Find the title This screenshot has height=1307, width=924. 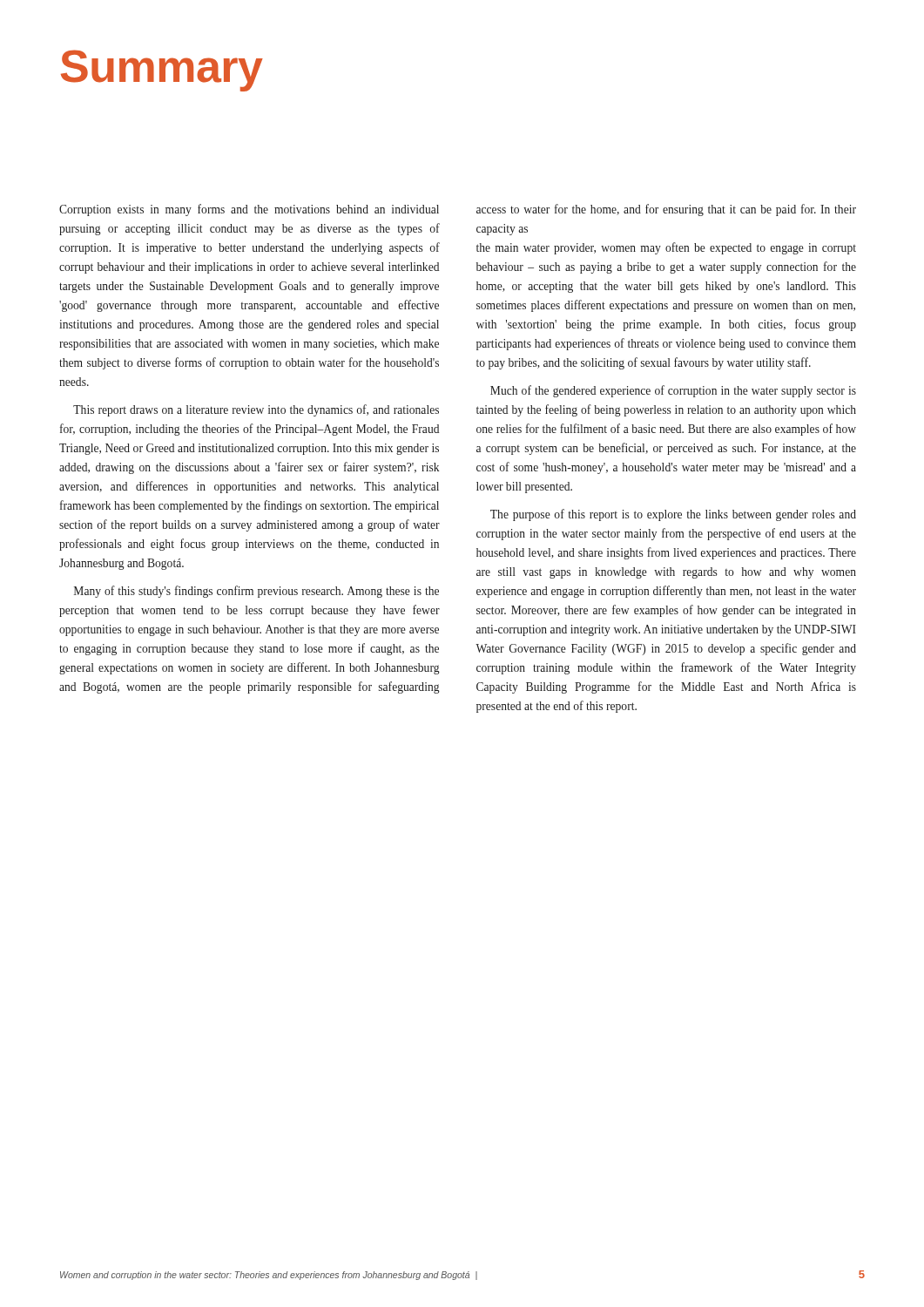click(268, 67)
